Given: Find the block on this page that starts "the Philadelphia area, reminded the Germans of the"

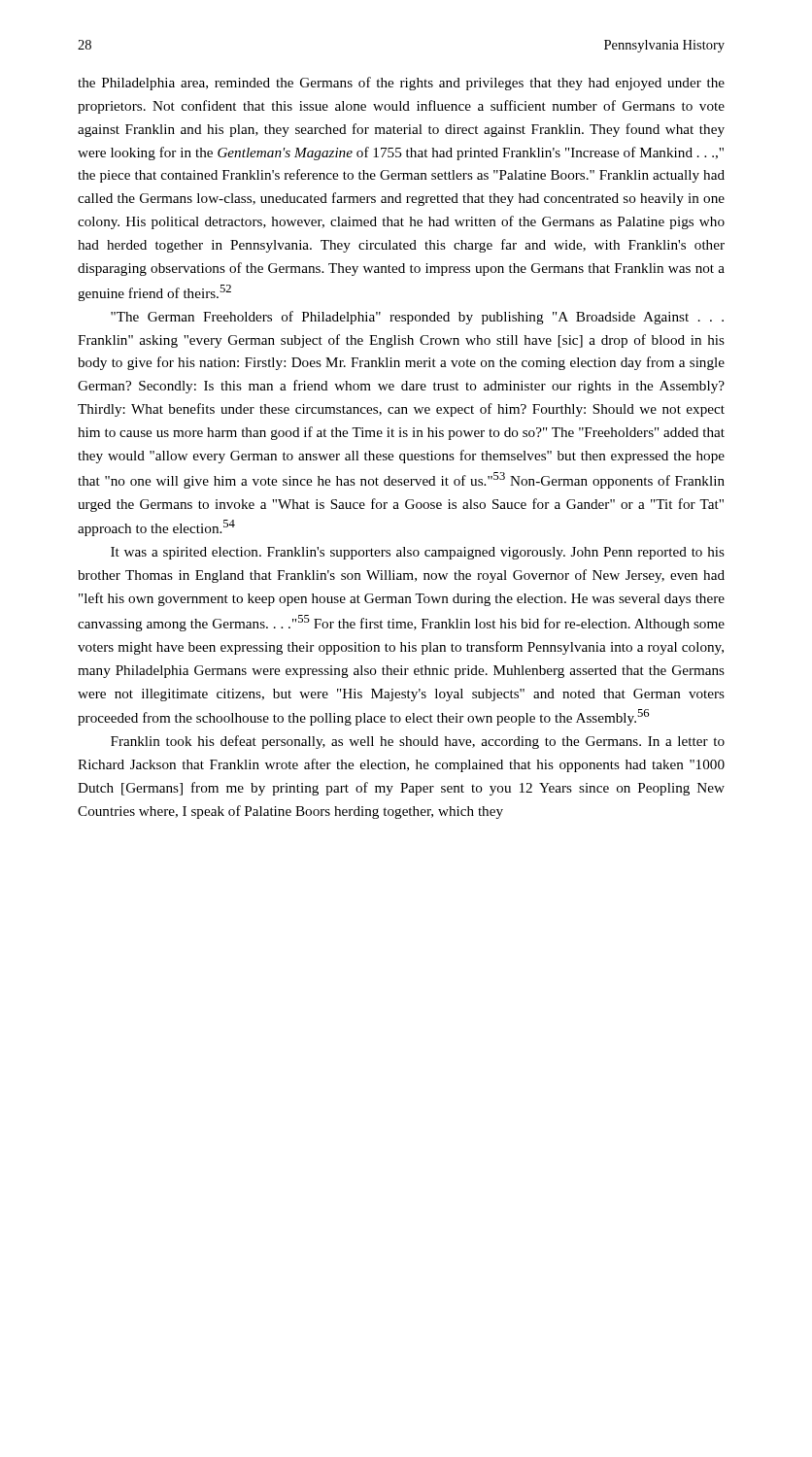Looking at the screenshot, I should point(401,187).
